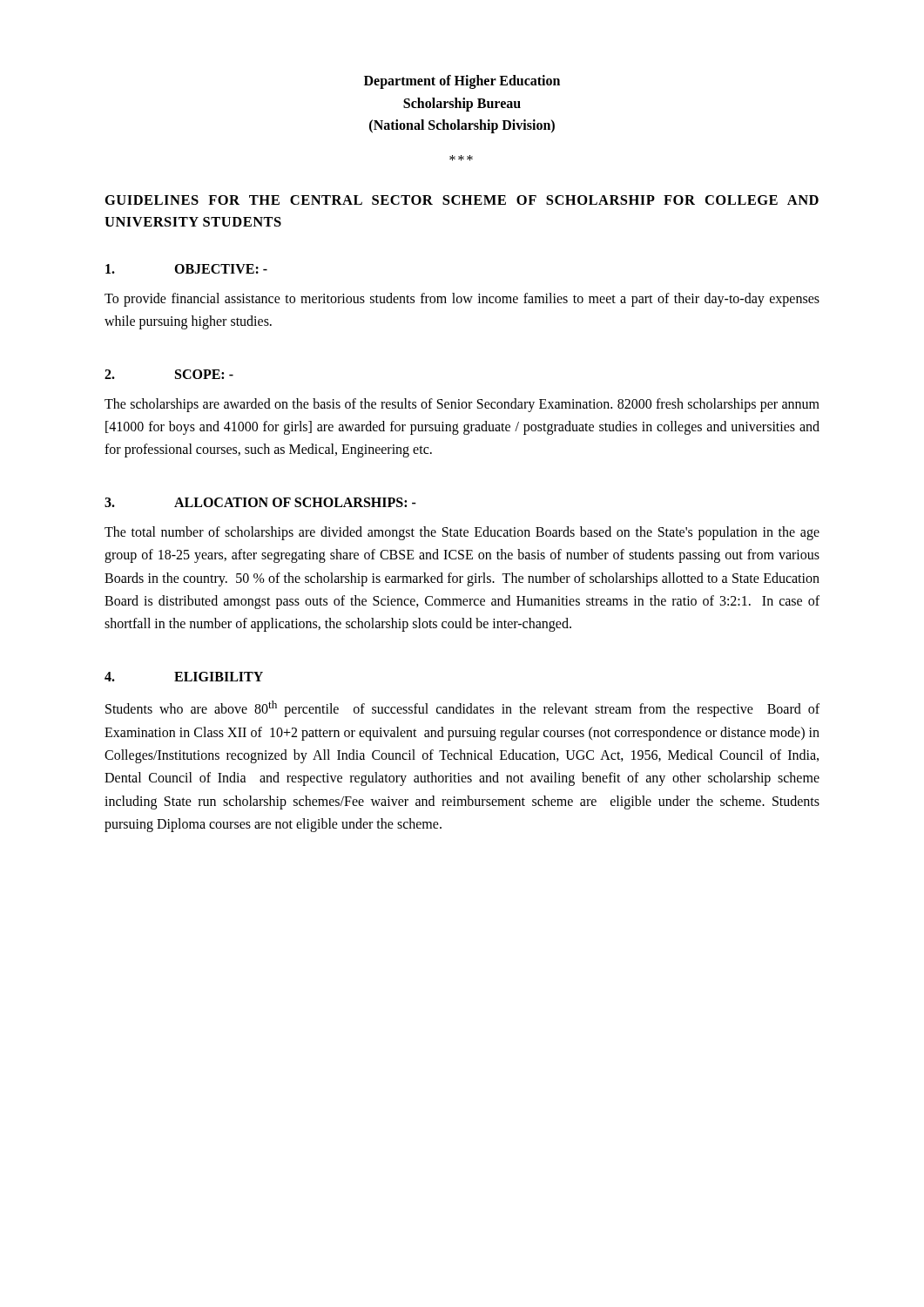
Task: Find the region starting "GUIDELINES FOR THE CENTRAL SECTOR SCHEME OF"
Action: [x=462, y=211]
